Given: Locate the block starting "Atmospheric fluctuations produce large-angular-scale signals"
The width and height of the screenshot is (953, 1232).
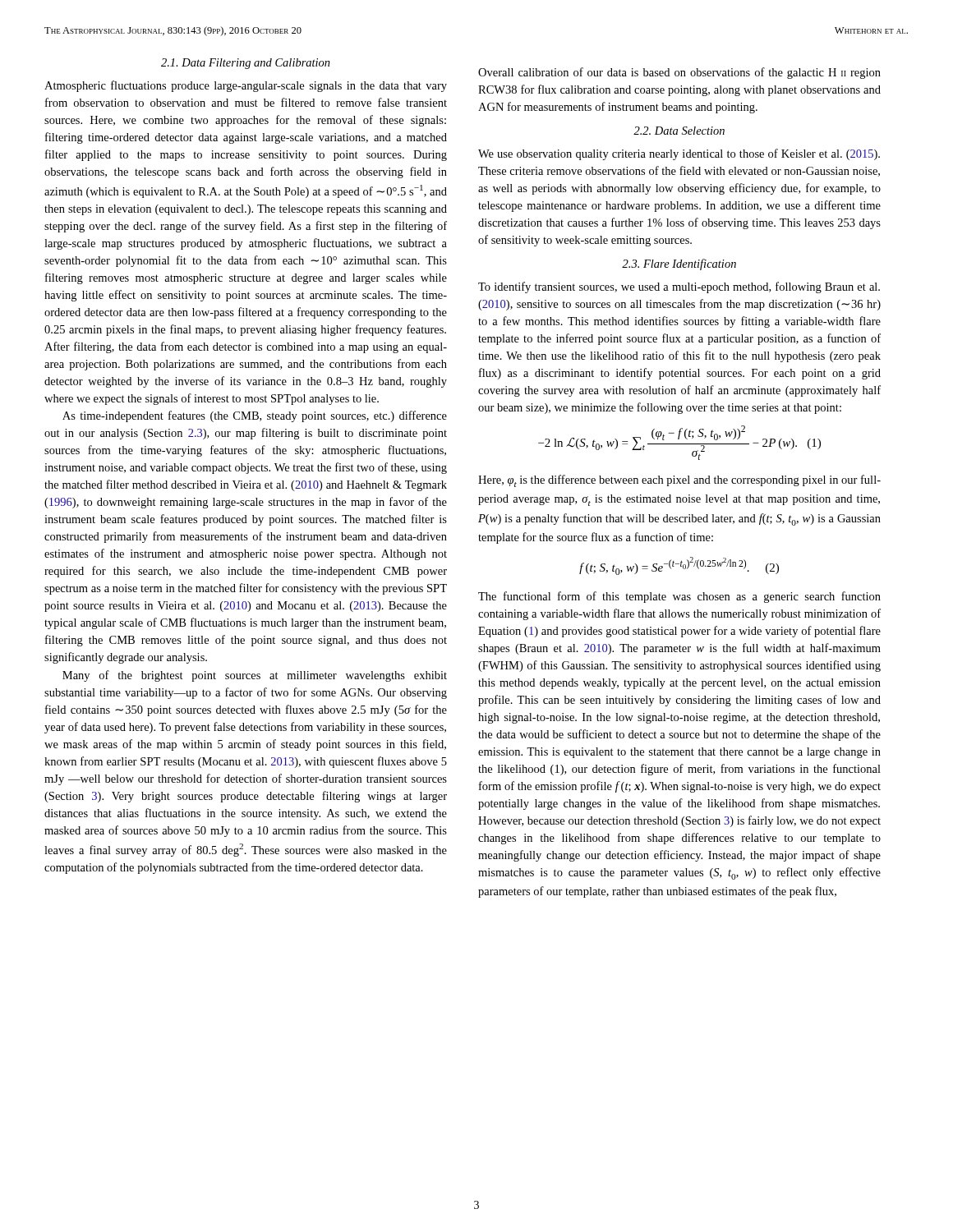Looking at the screenshot, I should (246, 477).
